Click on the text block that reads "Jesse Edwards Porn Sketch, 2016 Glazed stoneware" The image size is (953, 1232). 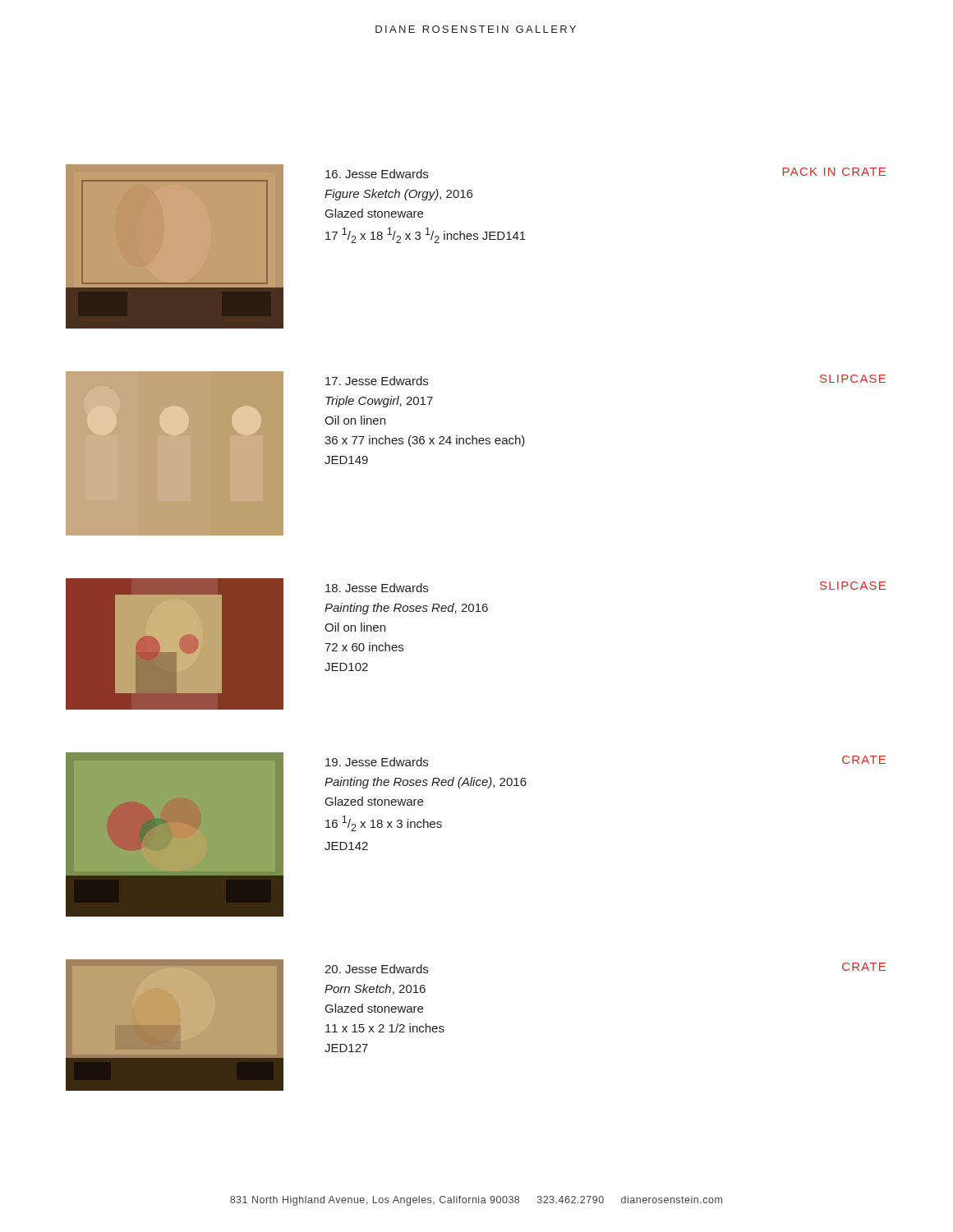(384, 1008)
